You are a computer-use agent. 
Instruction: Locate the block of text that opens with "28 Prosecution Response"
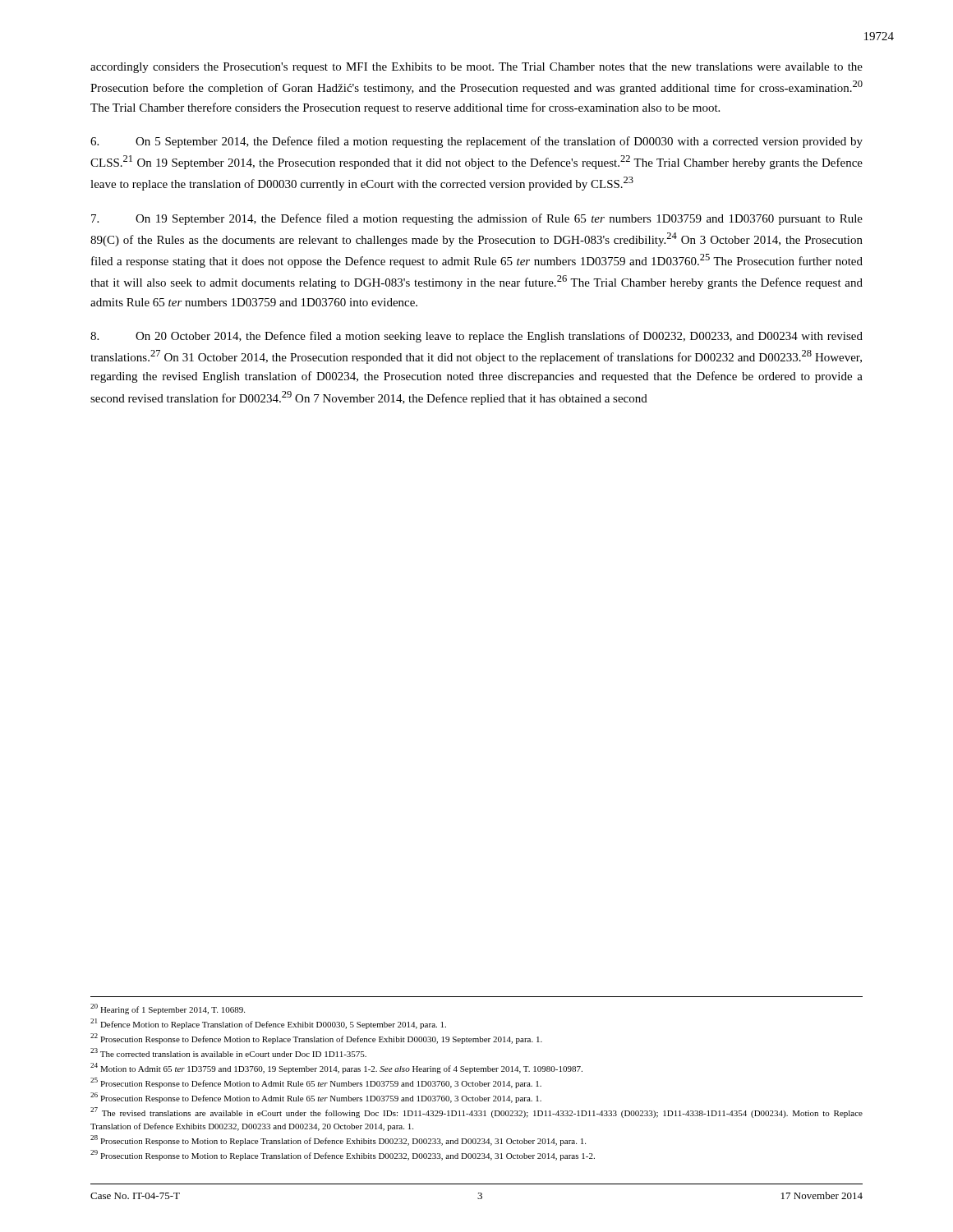pyautogui.click(x=476, y=1140)
